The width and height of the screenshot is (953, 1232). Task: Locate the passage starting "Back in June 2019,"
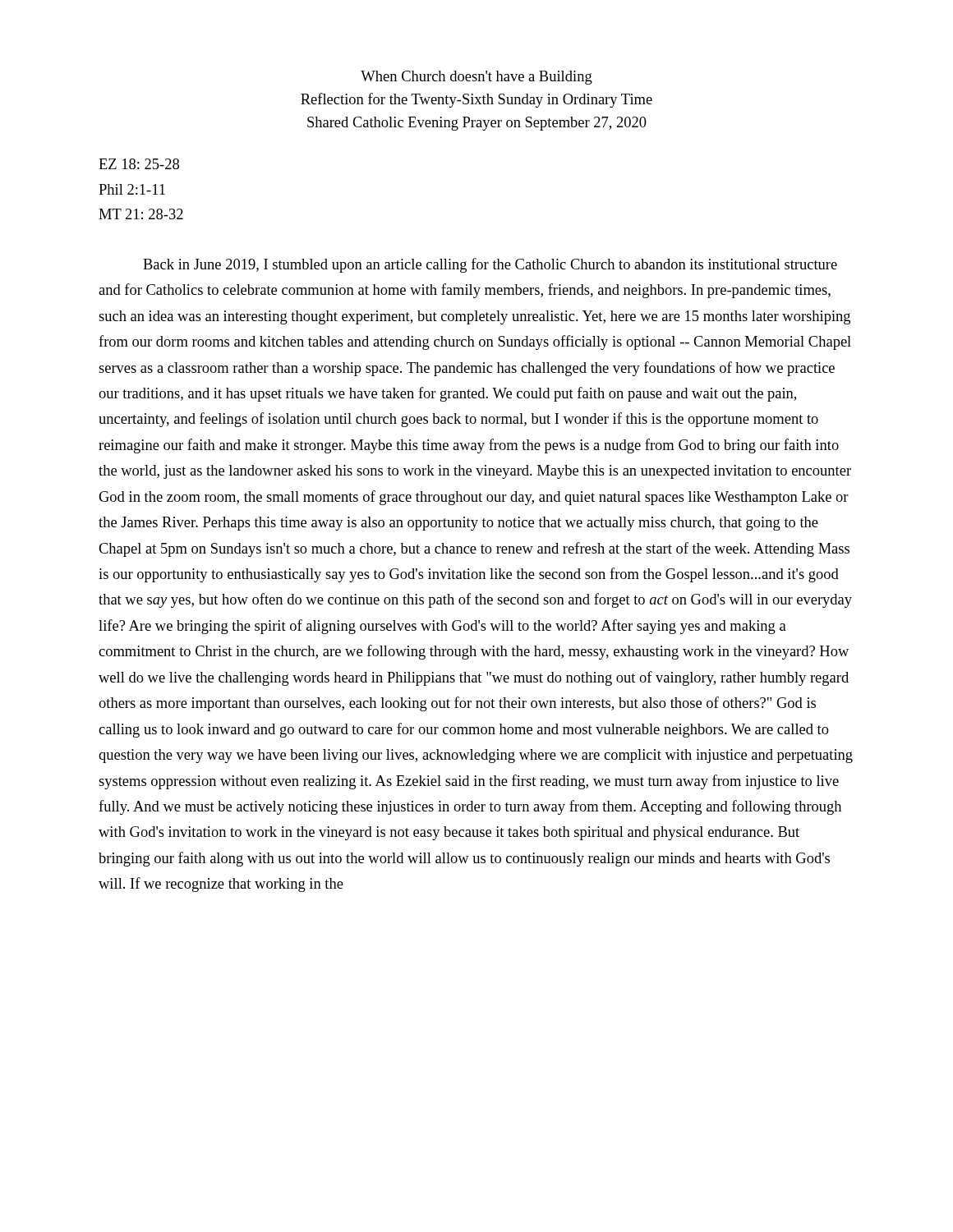pyautogui.click(x=476, y=575)
